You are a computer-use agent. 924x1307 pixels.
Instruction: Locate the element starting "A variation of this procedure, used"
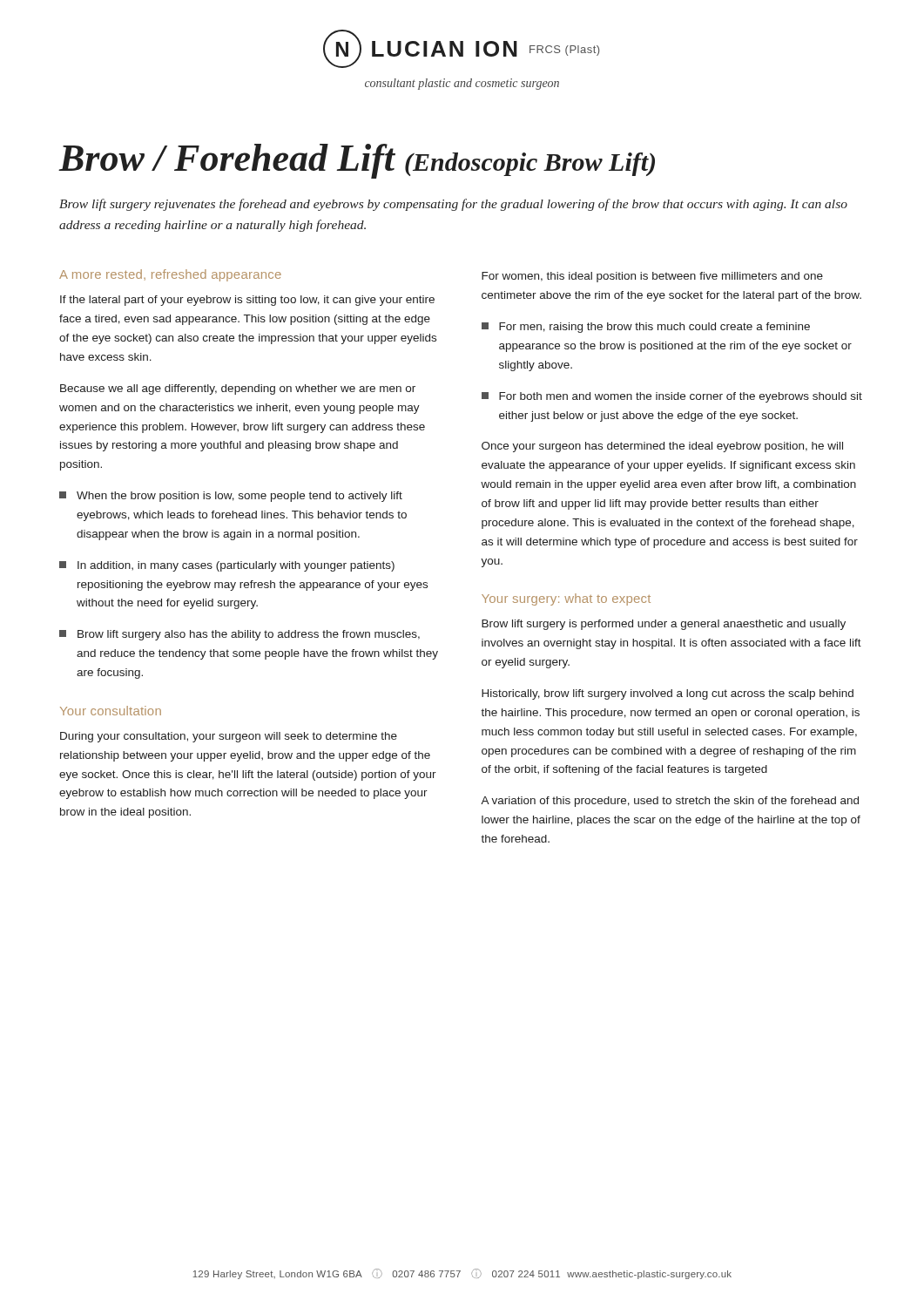(671, 820)
